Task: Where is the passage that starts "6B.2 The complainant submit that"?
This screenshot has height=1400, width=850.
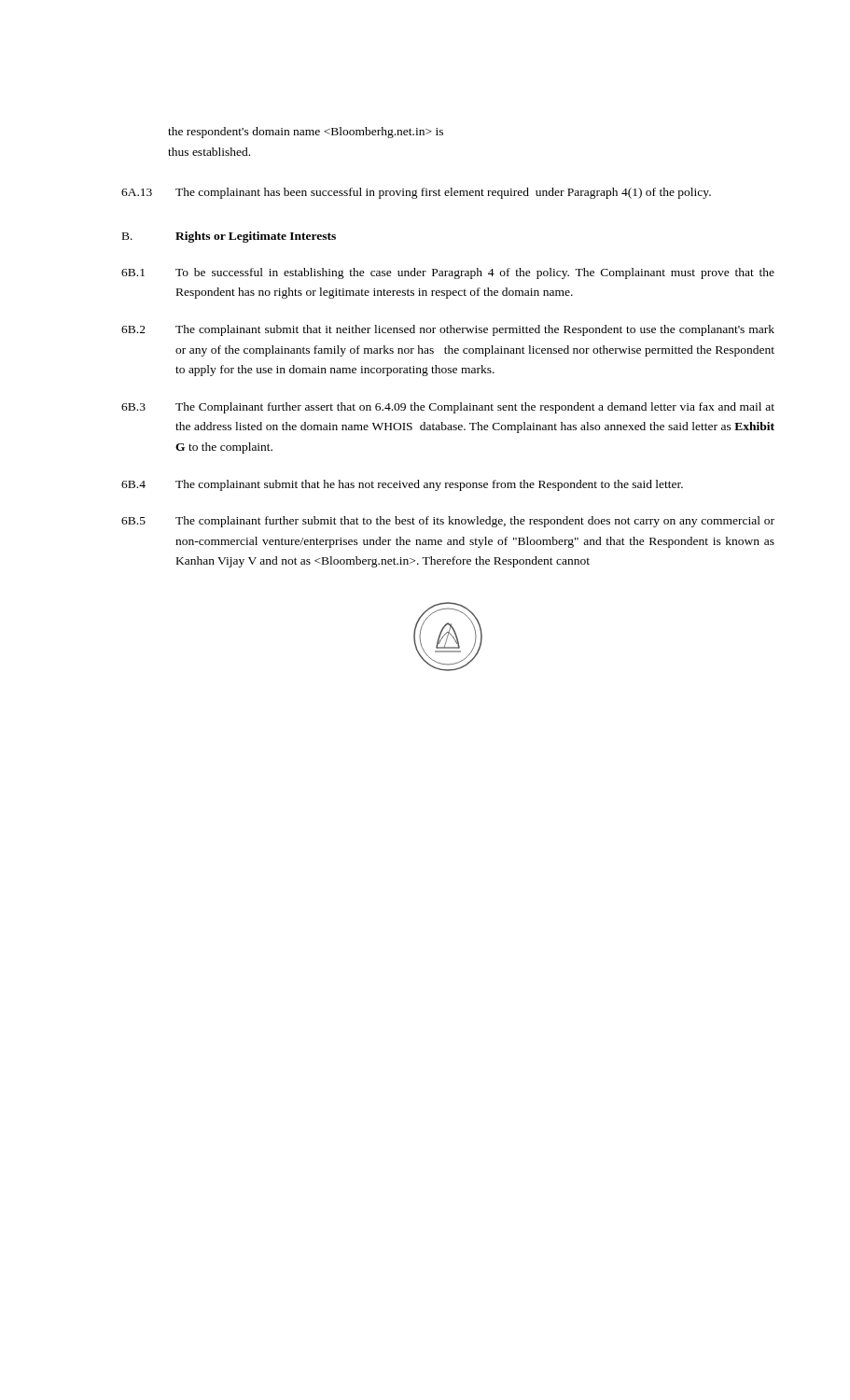Action: tap(448, 349)
